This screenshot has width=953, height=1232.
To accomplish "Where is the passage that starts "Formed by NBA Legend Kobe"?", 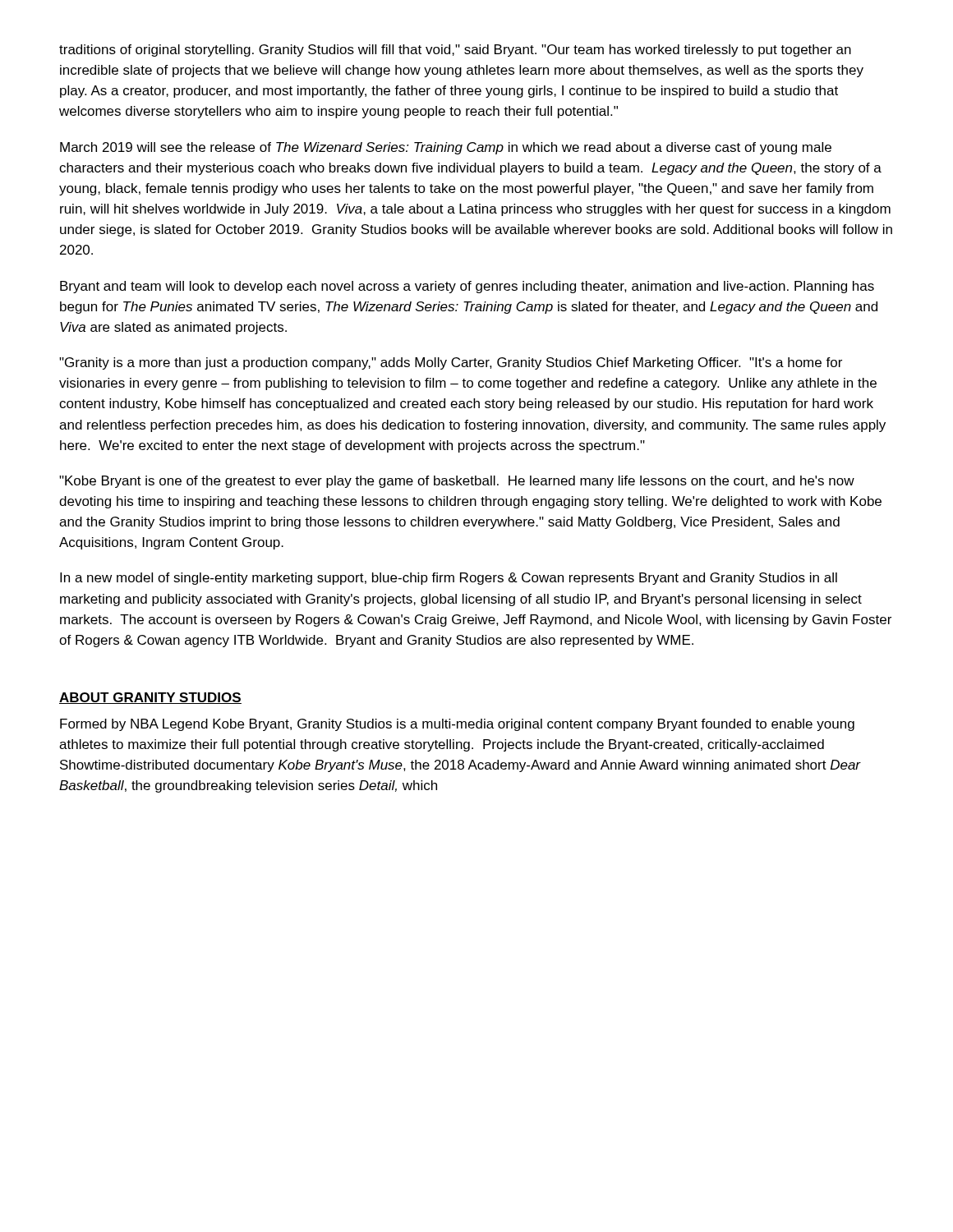I will (460, 755).
